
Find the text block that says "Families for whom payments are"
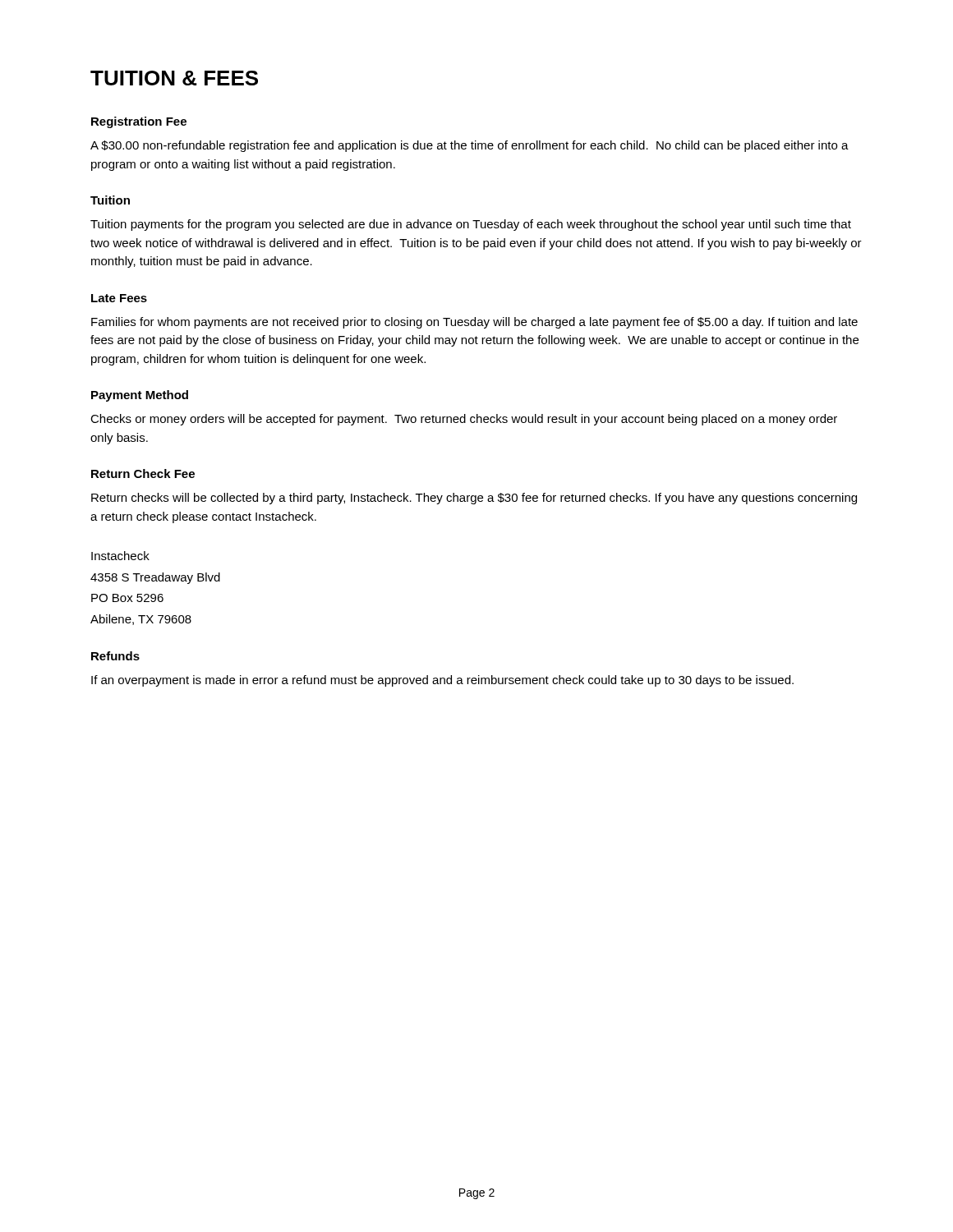click(475, 340)
